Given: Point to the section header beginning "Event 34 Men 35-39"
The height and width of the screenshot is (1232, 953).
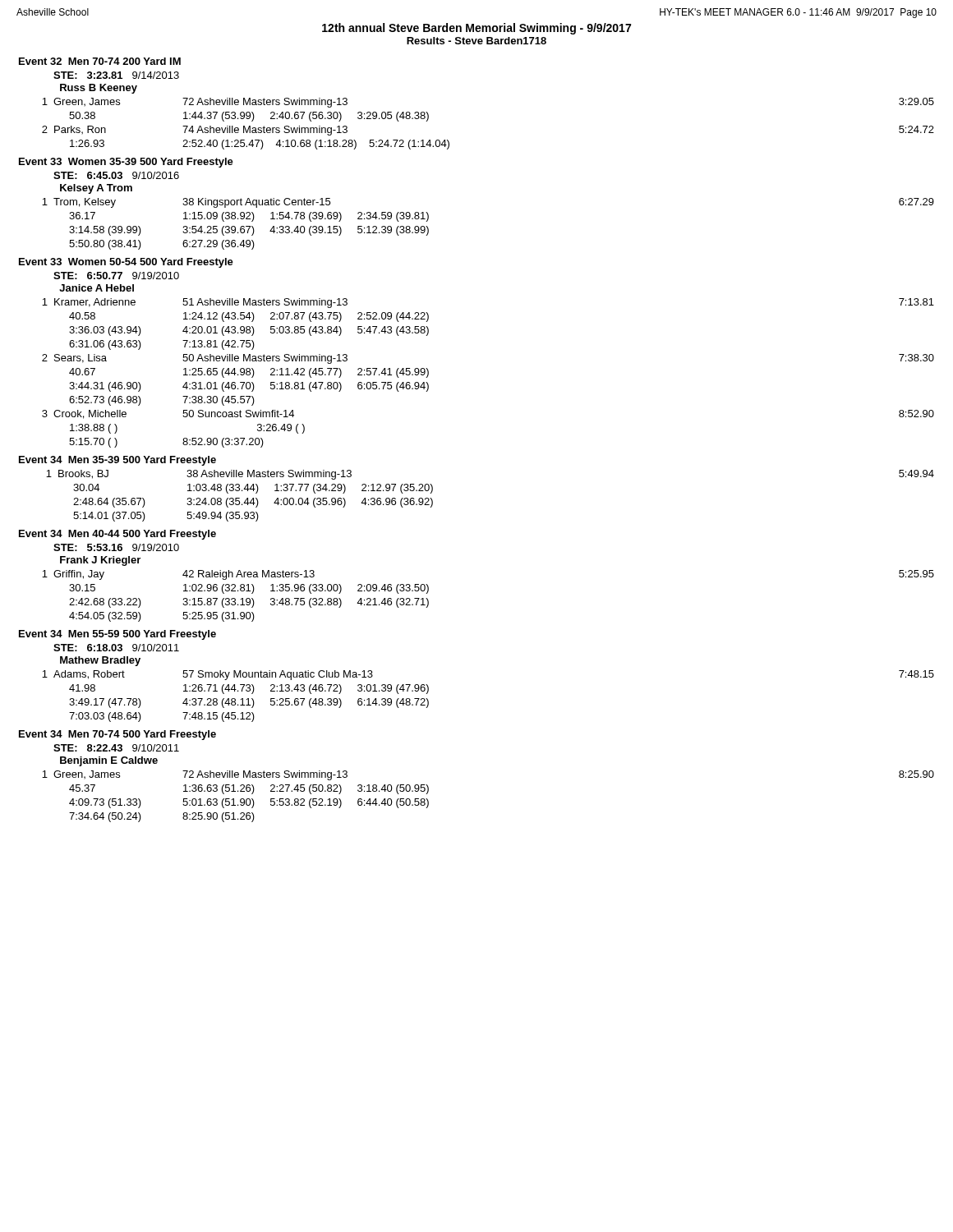Looking at the screenshot, I should point(117,460).
